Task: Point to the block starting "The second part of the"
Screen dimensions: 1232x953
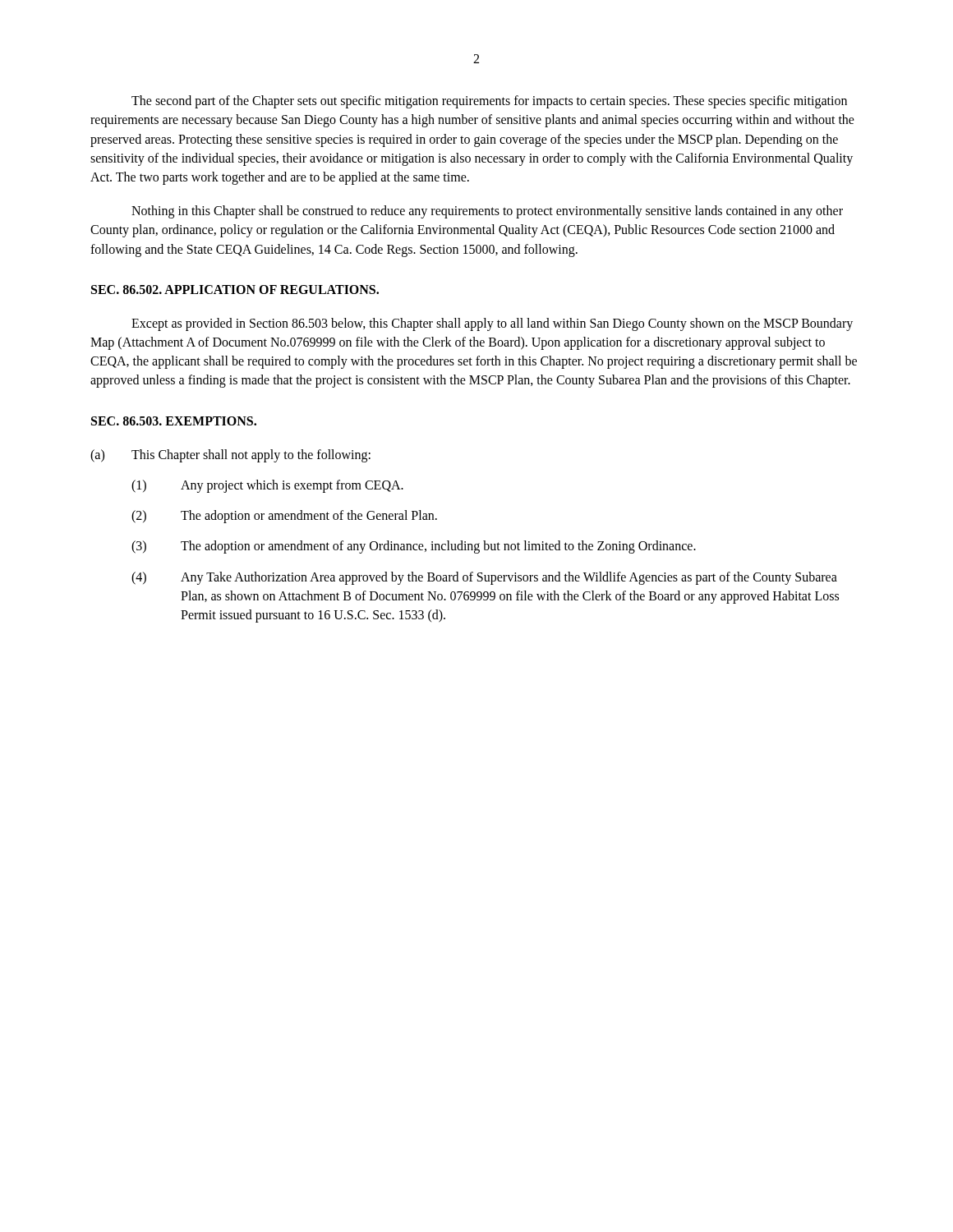Action: (x=472, y=139)
